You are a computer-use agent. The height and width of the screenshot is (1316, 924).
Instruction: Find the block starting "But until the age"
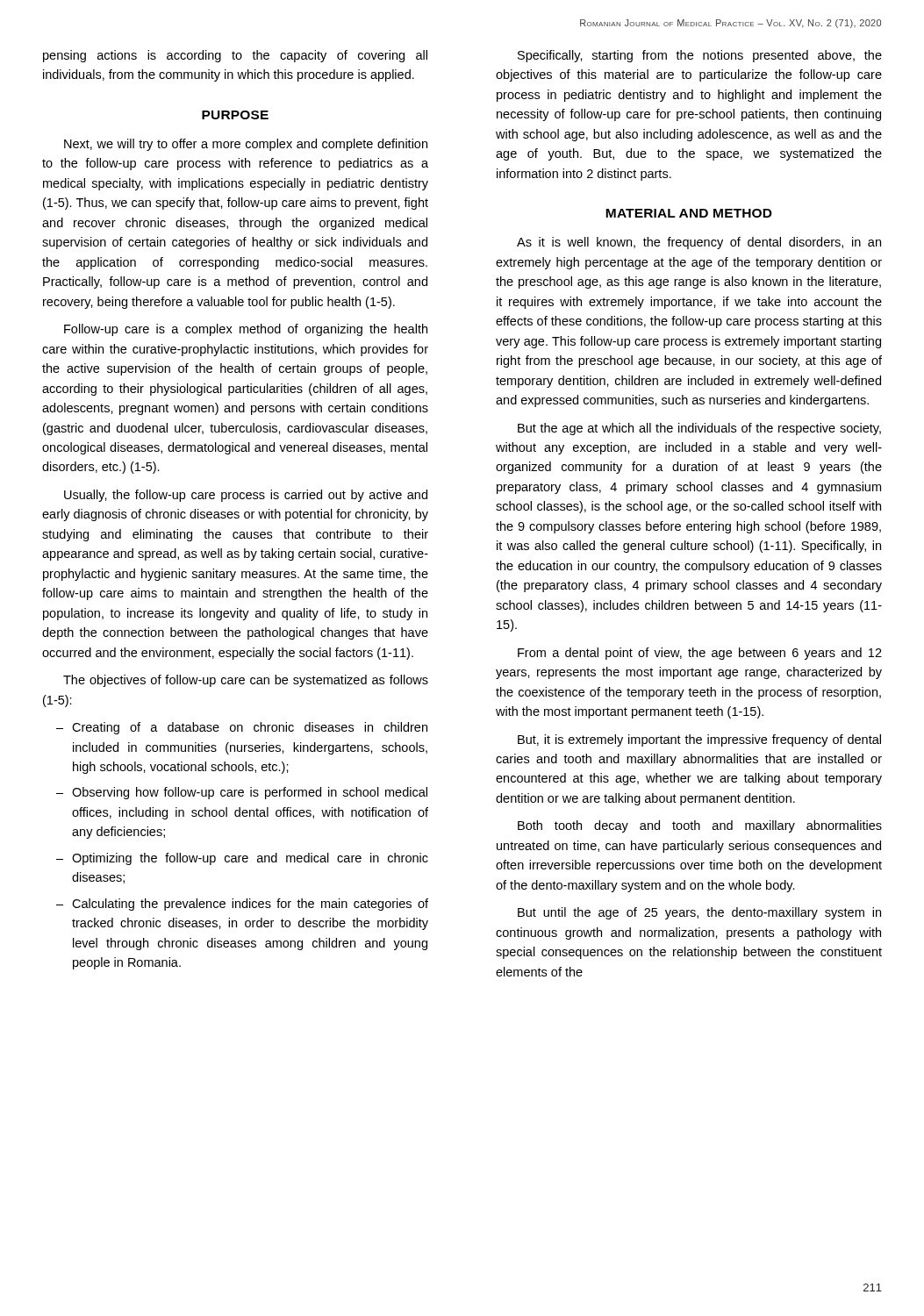tap(689, 942)
